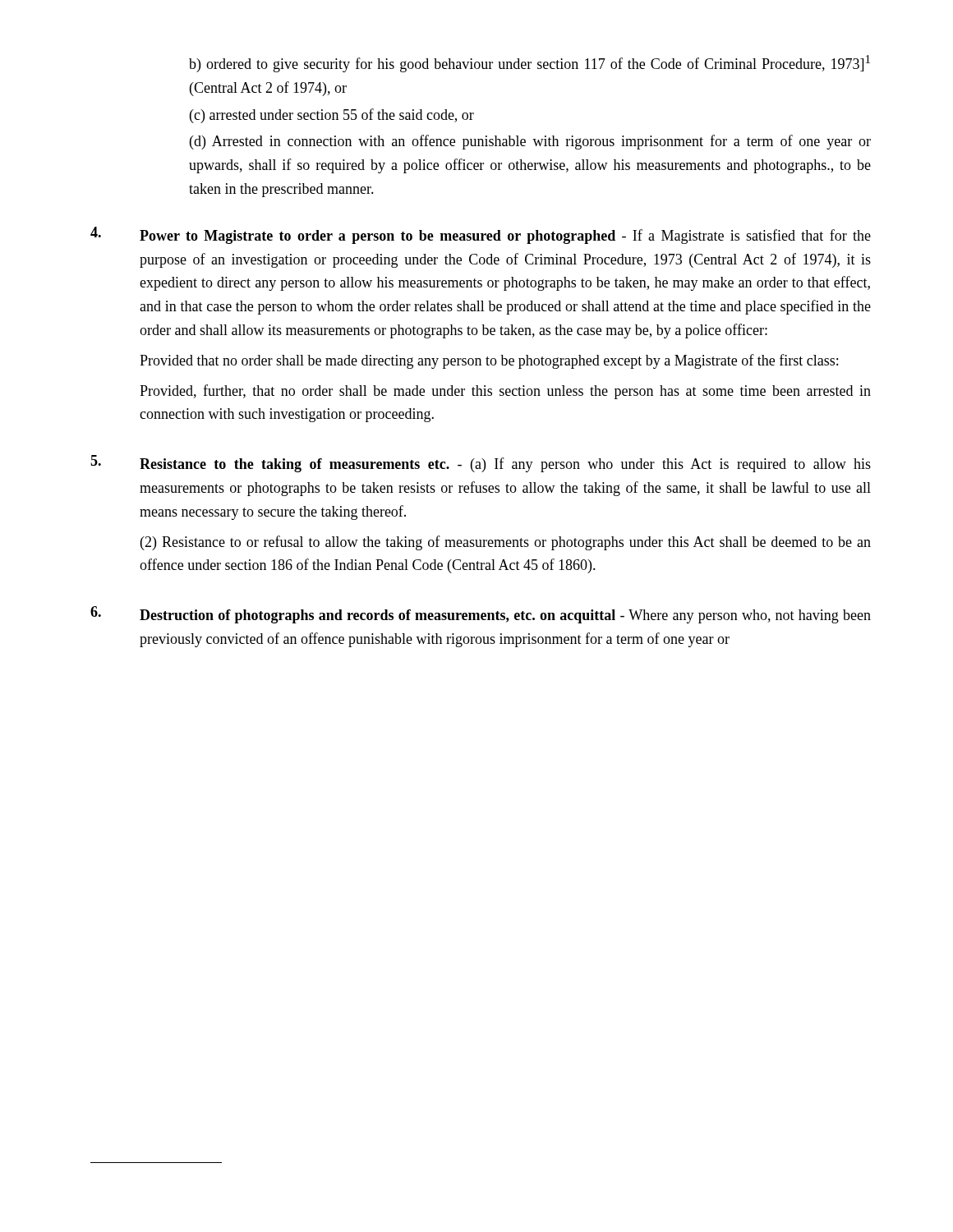953x1232 pixels.
Task: Locate the text block starting "6. Destruction of photographs and records of measurements,"
Action: pyautogui.click(x=481, y=631)
